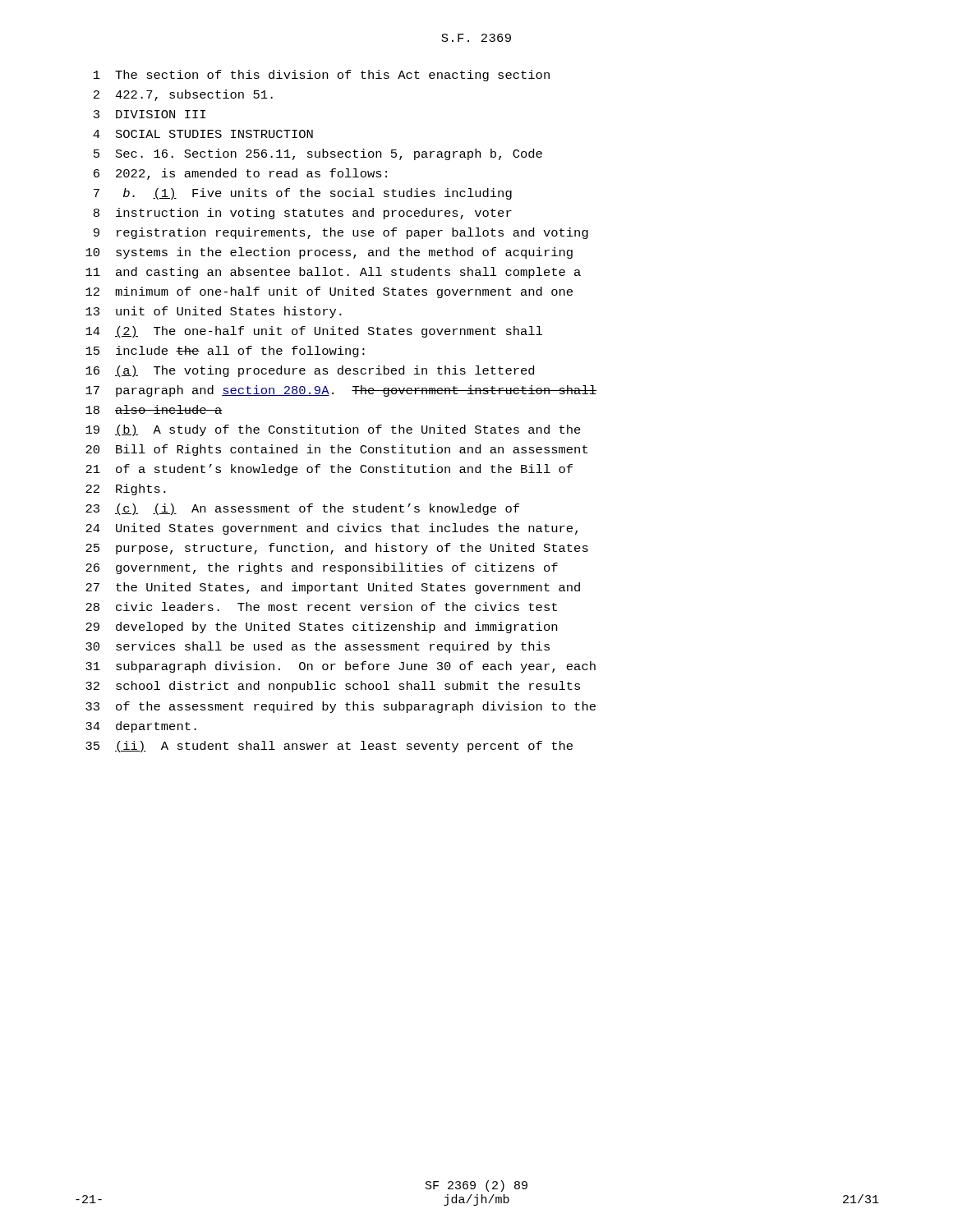Find the region starting "16 (a) The voting procedure"
Image resolution: width=953 pixels, height=1232 pixels.
(x=476, y=391)
